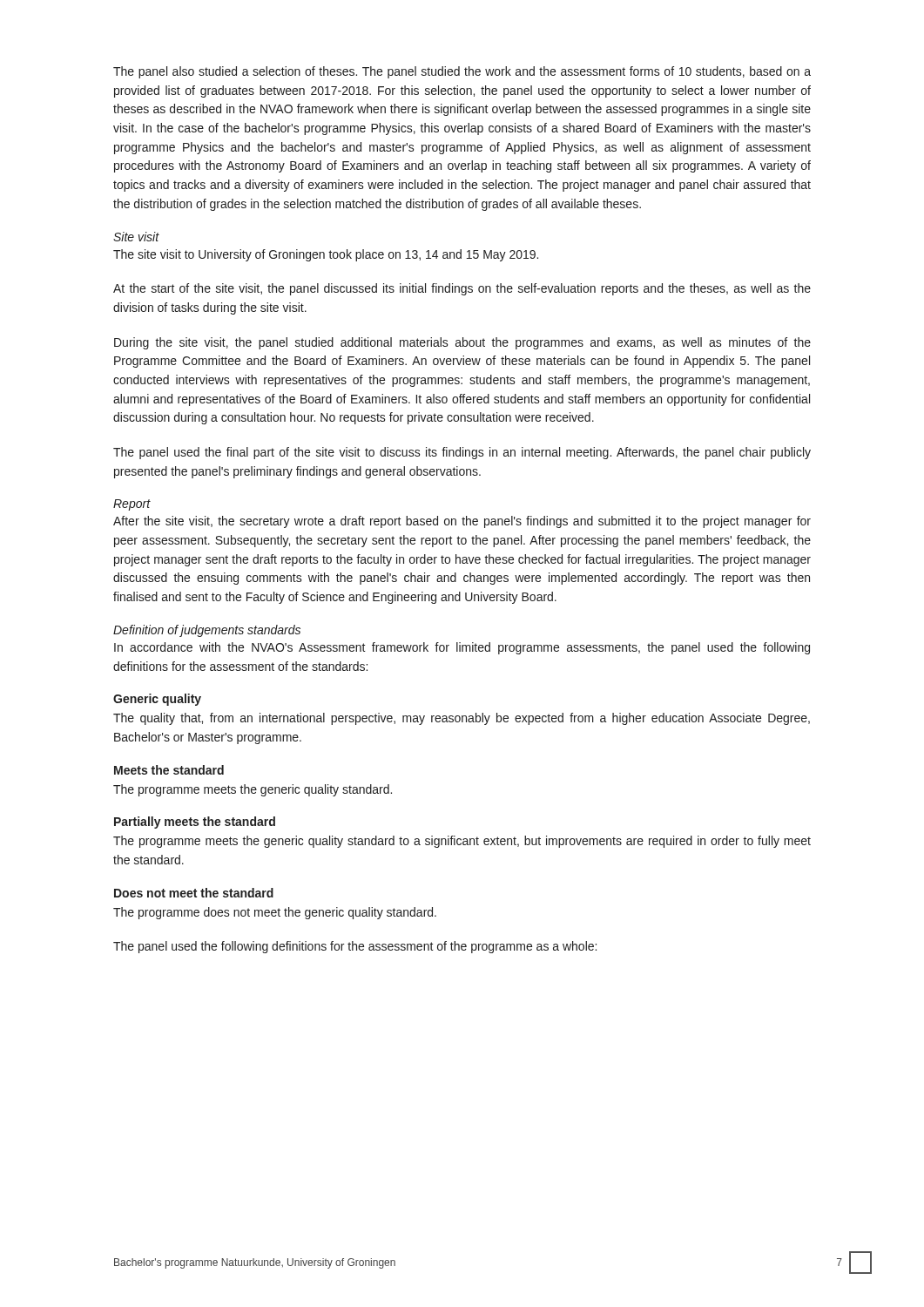
Task: Click on the text block with the text "During the site visit, the"
Action: 462,380
